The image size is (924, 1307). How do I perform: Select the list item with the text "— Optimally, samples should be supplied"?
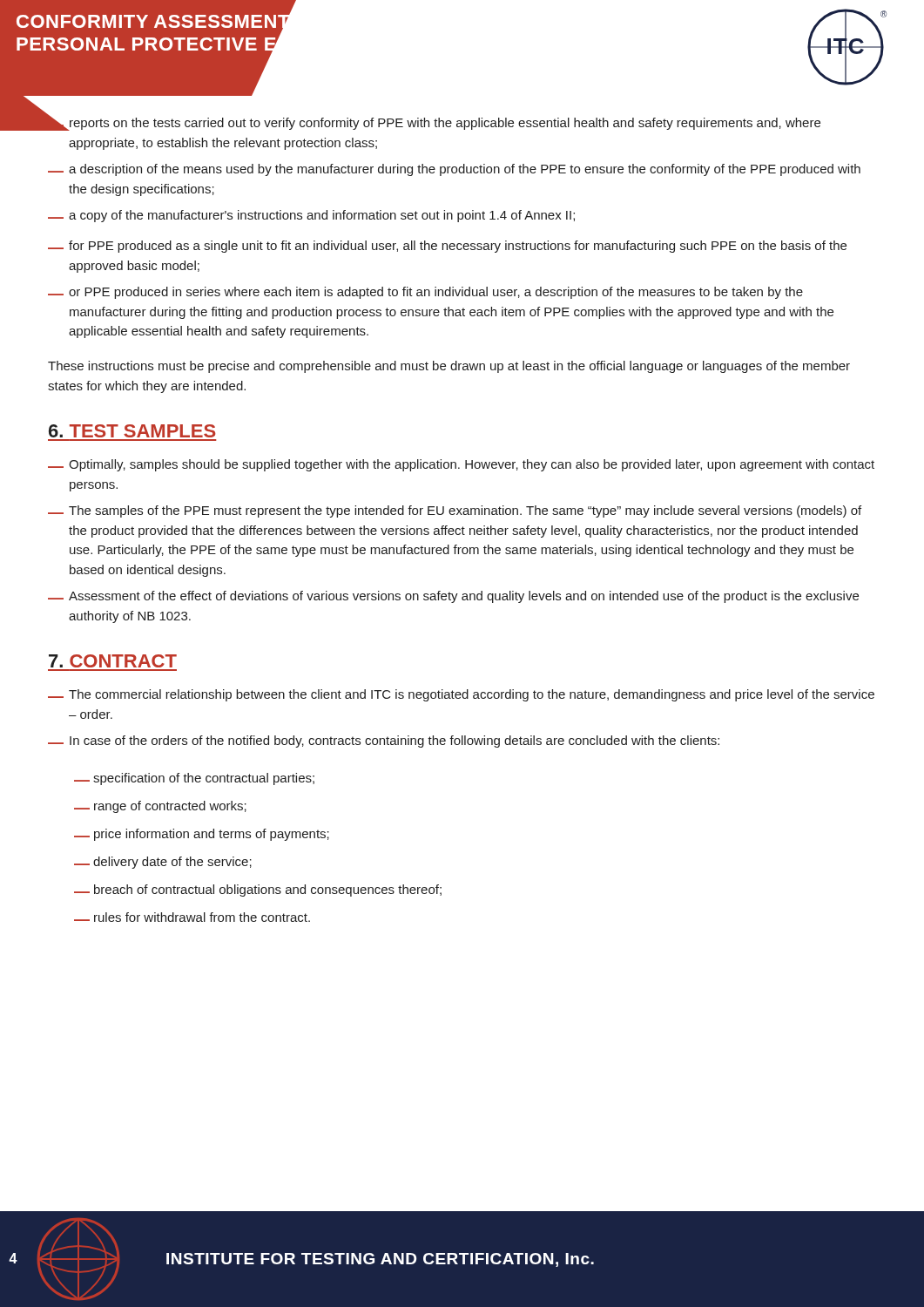point(462,474)
